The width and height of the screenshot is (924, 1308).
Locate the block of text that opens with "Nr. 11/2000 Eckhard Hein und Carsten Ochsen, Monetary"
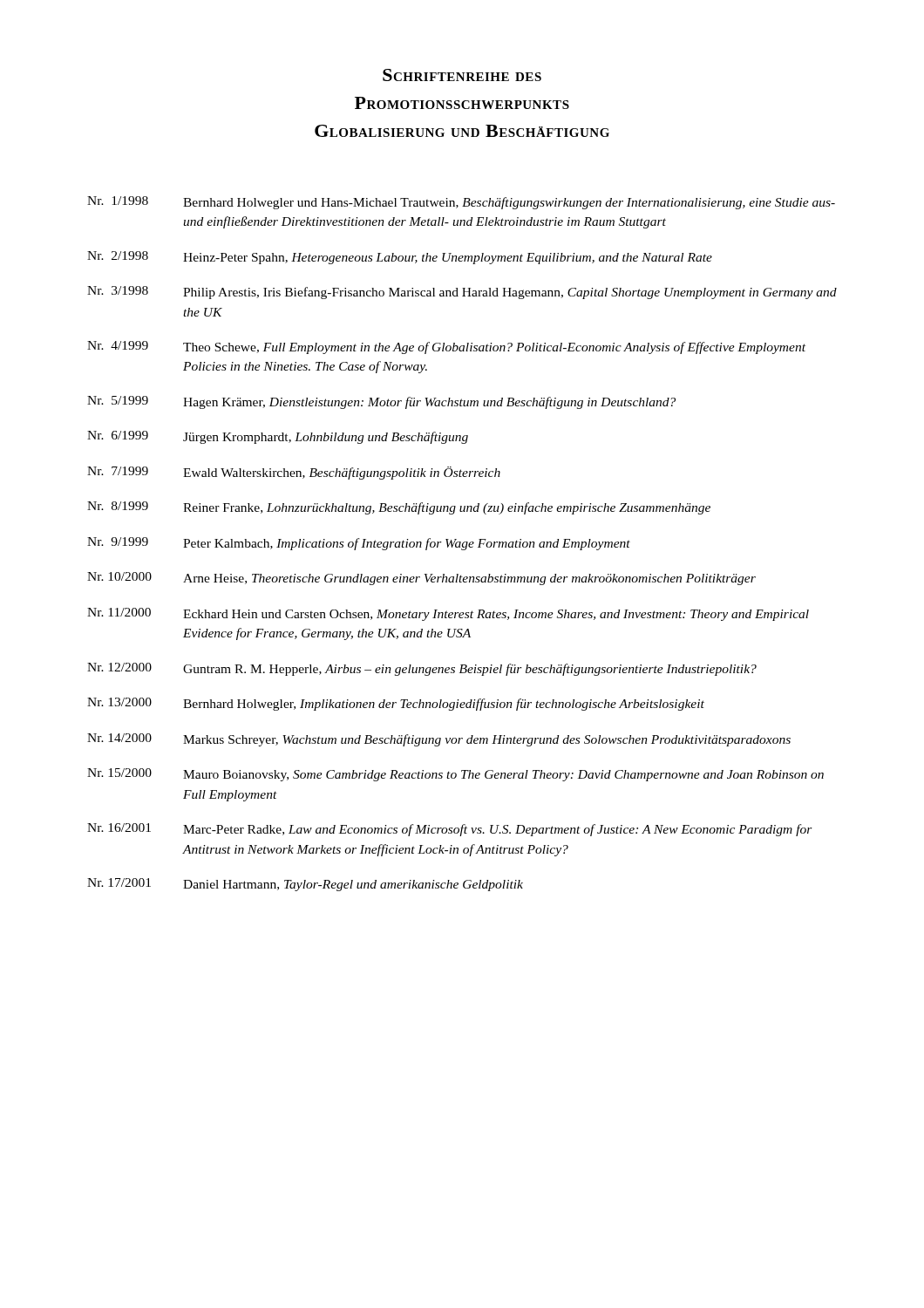click(462, 624)
